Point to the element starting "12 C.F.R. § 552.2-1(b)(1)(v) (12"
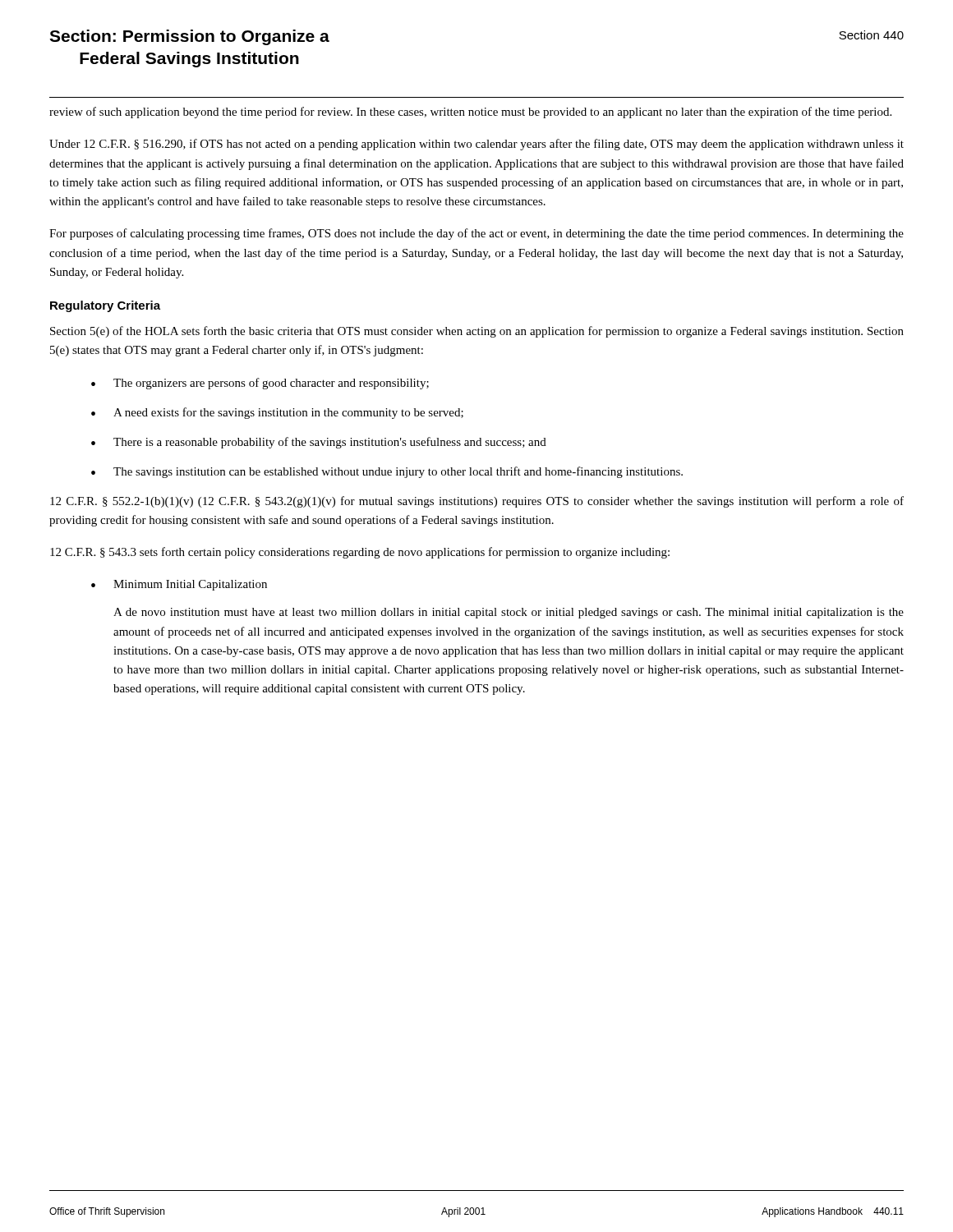Image resolution: width=953 pixels, height=1232 pixels. (x=476, y=510)
